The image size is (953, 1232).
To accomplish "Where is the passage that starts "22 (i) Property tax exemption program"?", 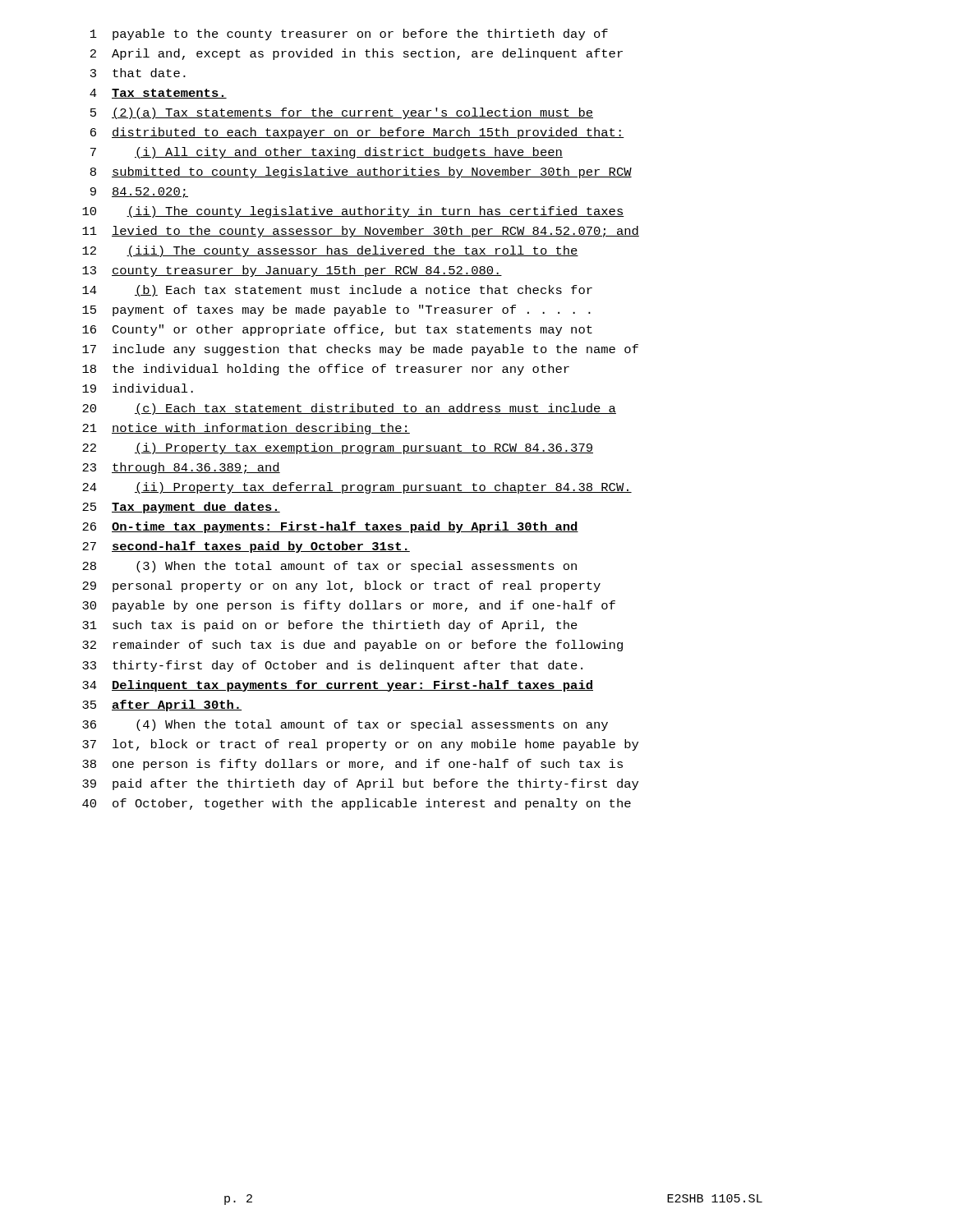I will [476, 449].
